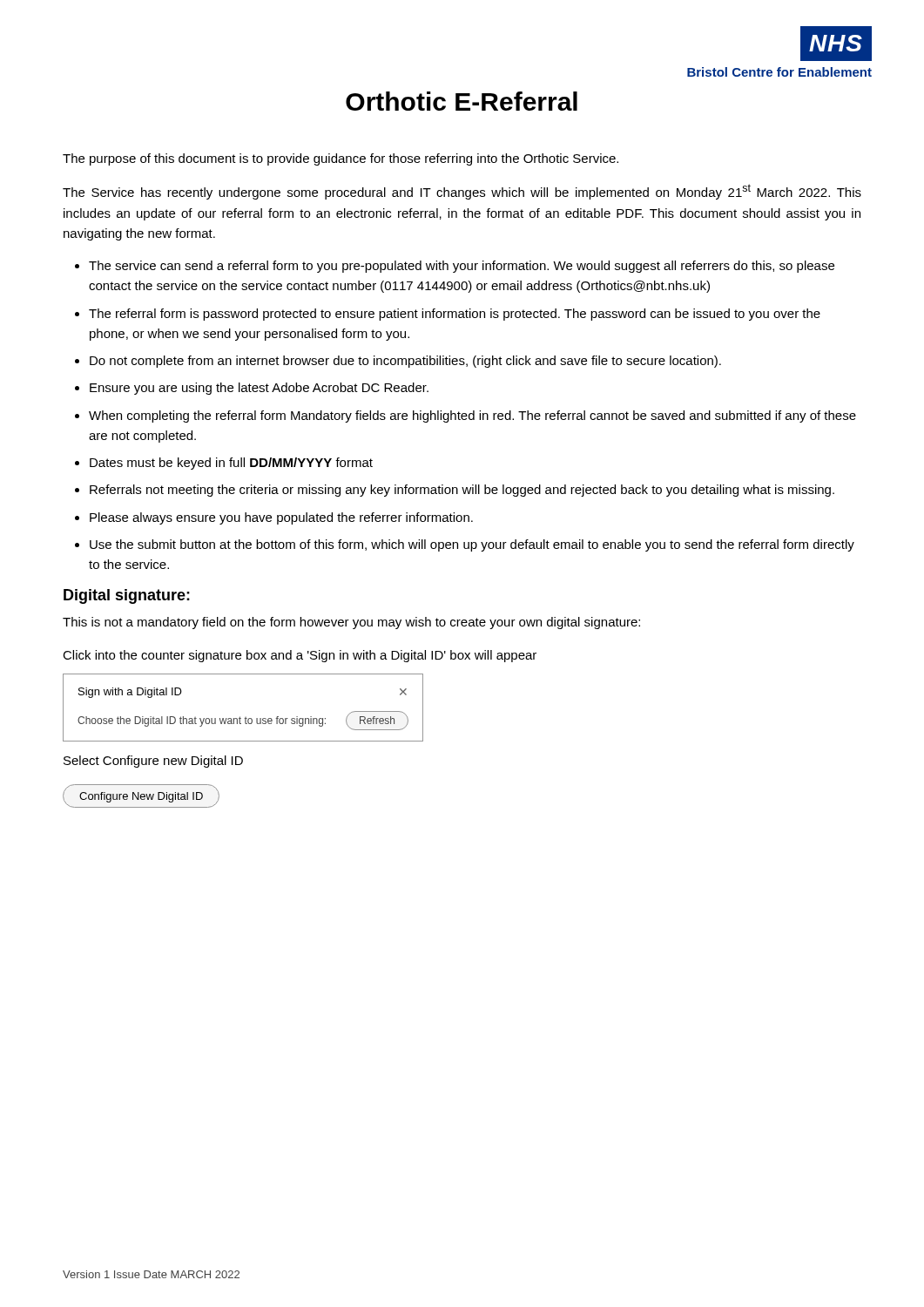This screenshot has width=924, height=1307.
Task: Select the list item with the text "Dates must be"
Action: tap(231, 462)
